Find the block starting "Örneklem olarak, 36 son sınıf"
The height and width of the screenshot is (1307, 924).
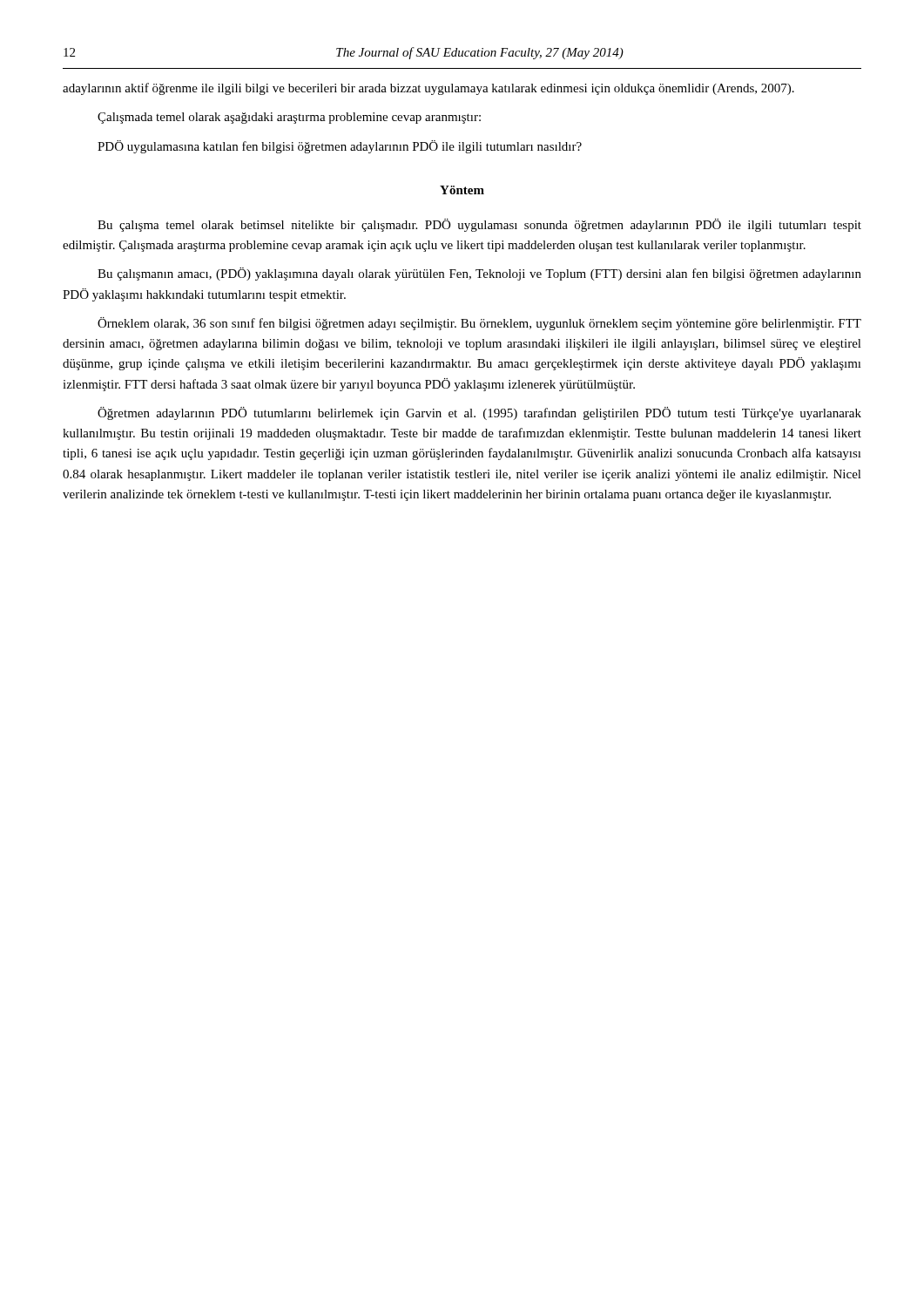coord(462,353)
